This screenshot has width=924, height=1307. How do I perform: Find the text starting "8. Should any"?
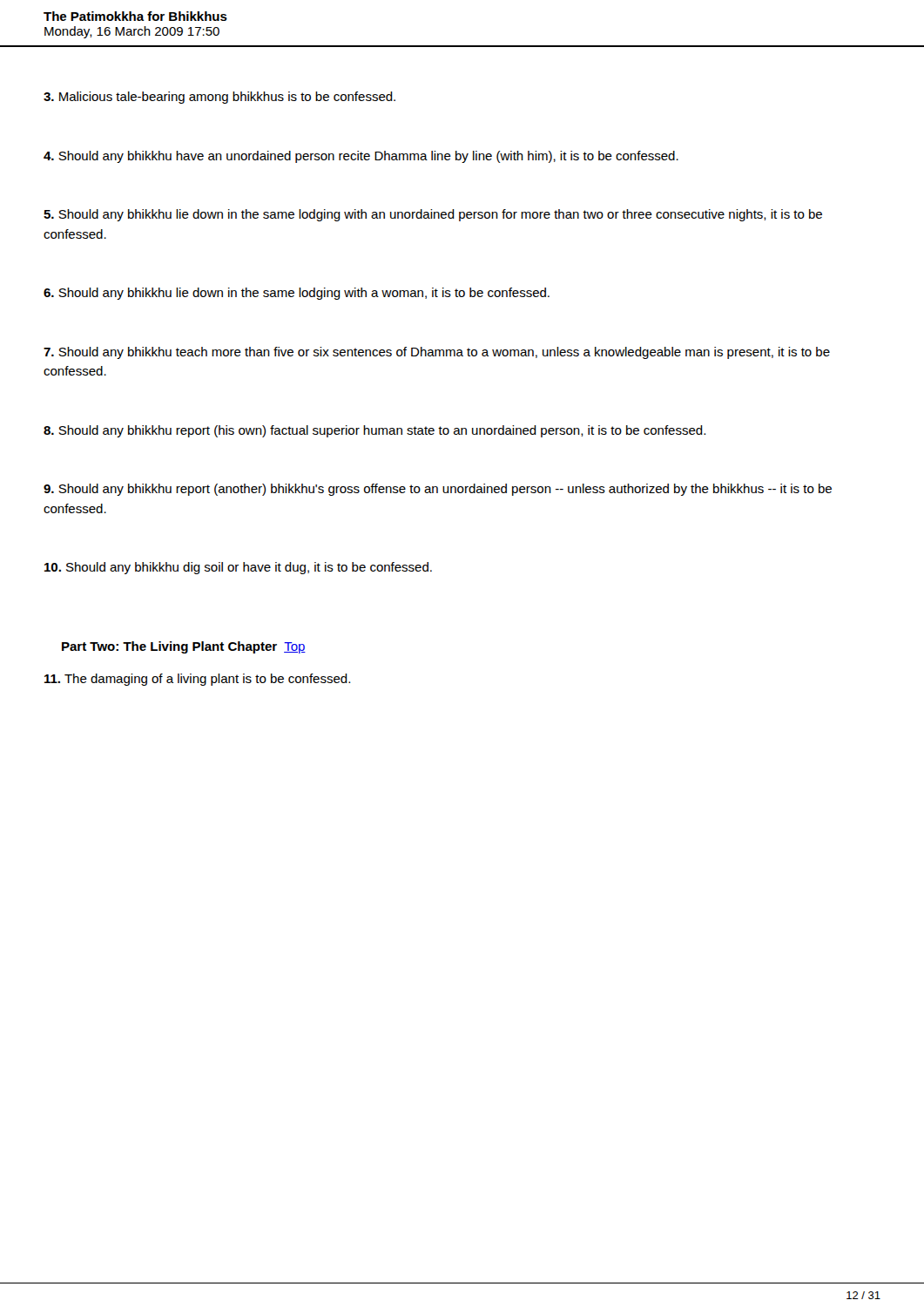375,430
